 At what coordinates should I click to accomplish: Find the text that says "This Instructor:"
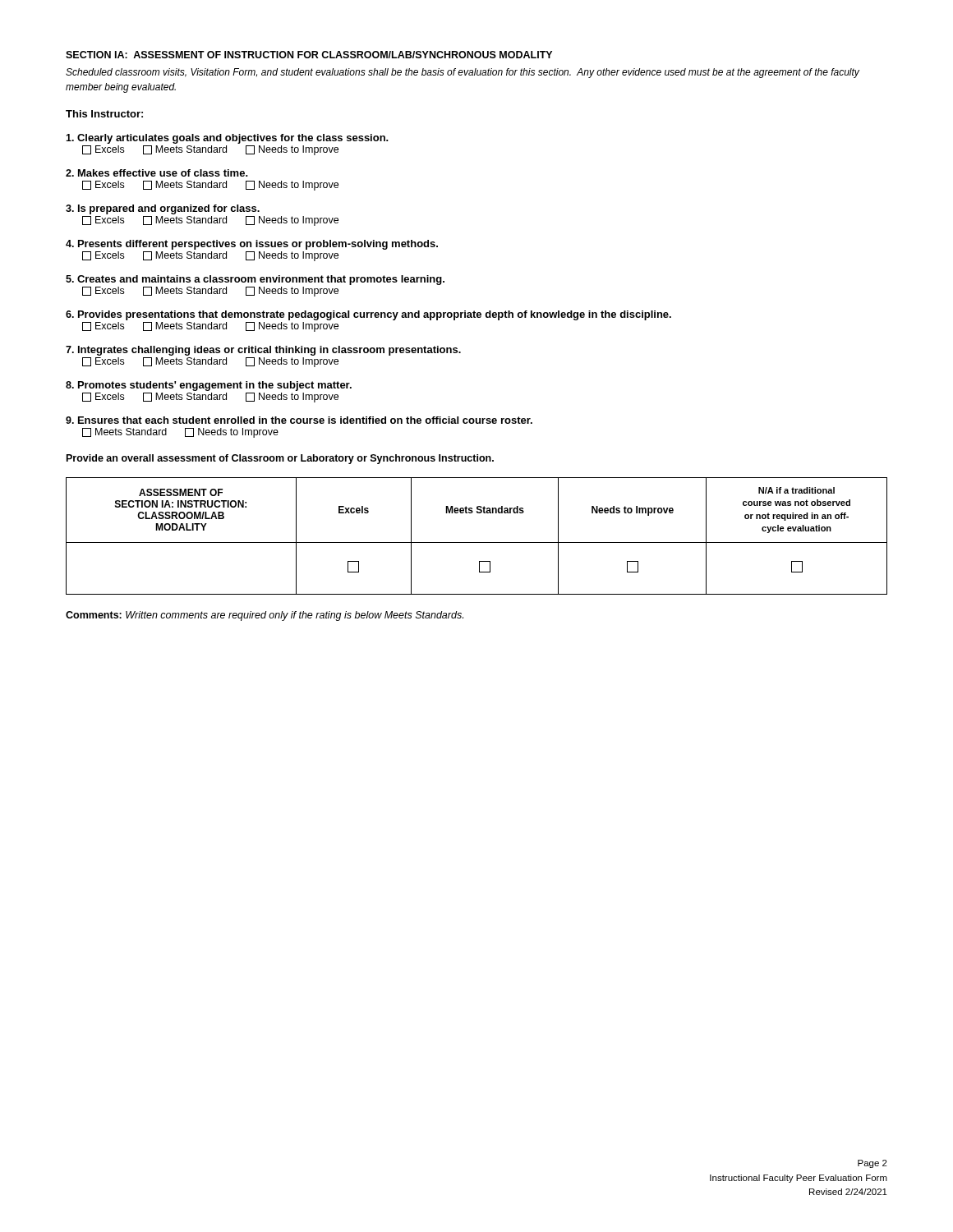(x=105, y=114)
